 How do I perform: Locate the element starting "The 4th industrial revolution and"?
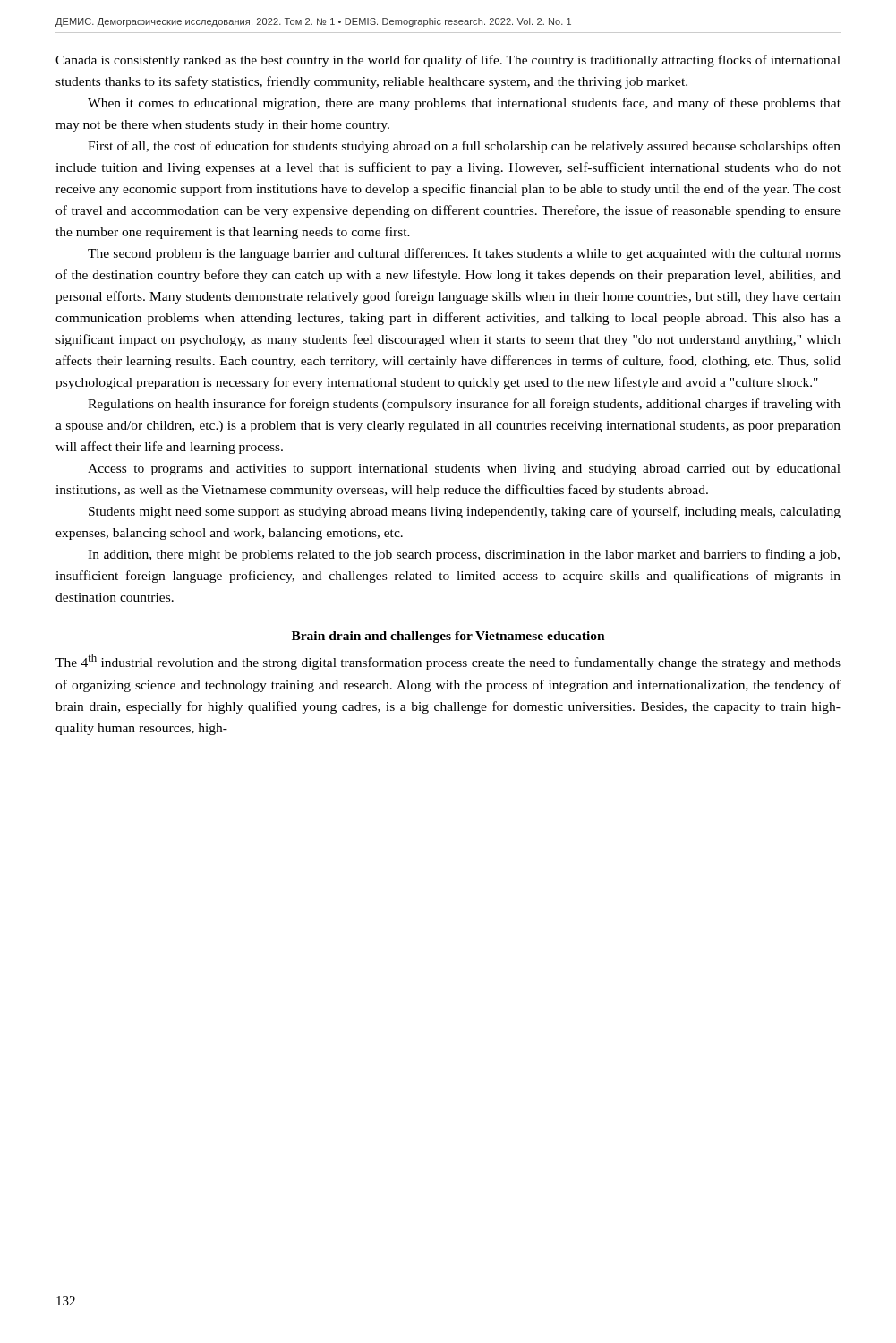pyautogui.click(x=448, y=694)
